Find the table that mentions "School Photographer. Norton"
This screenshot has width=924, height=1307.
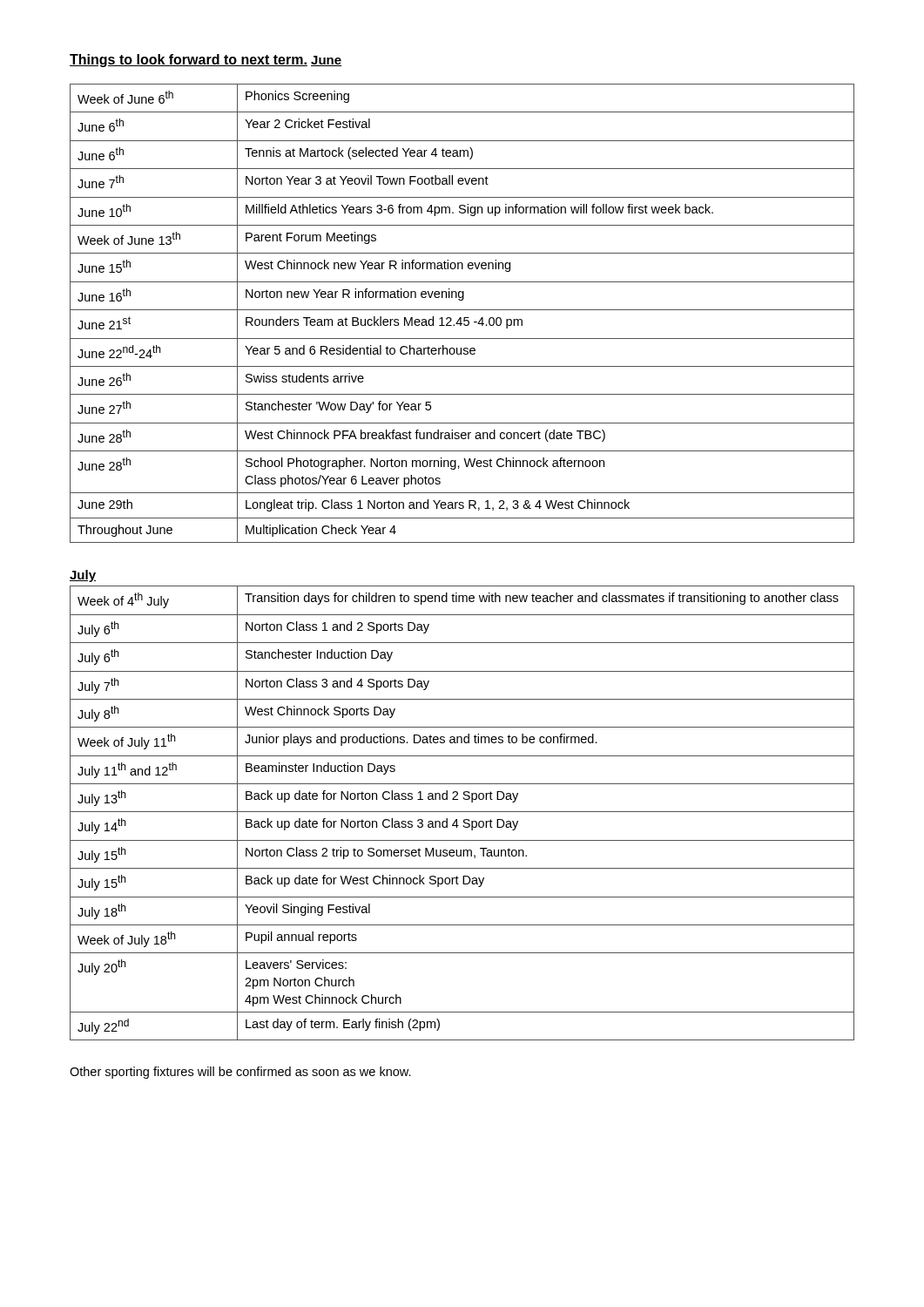click(x=462, y=313)
